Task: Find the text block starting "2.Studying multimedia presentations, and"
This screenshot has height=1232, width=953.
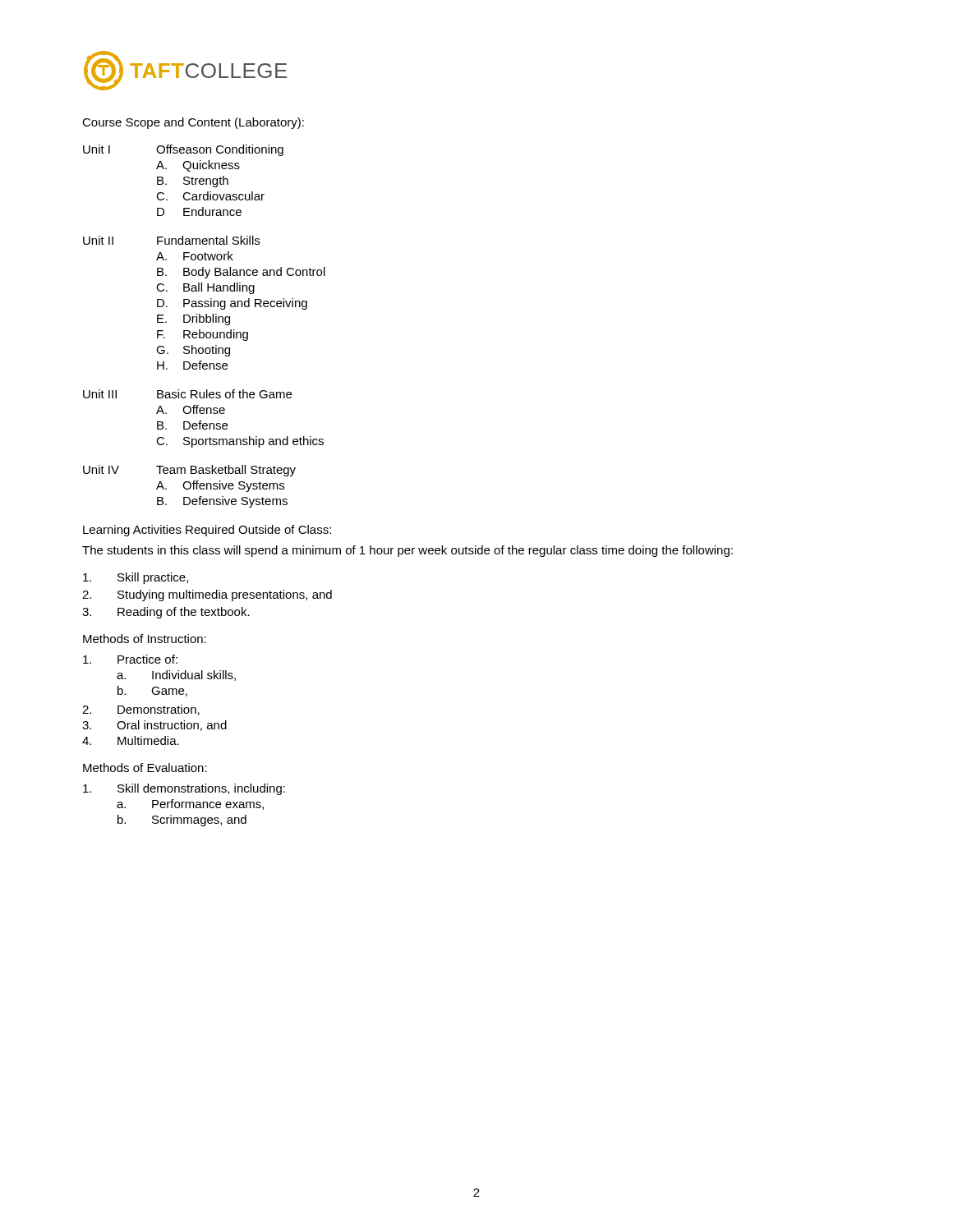Action: click(x=207, y=594)
